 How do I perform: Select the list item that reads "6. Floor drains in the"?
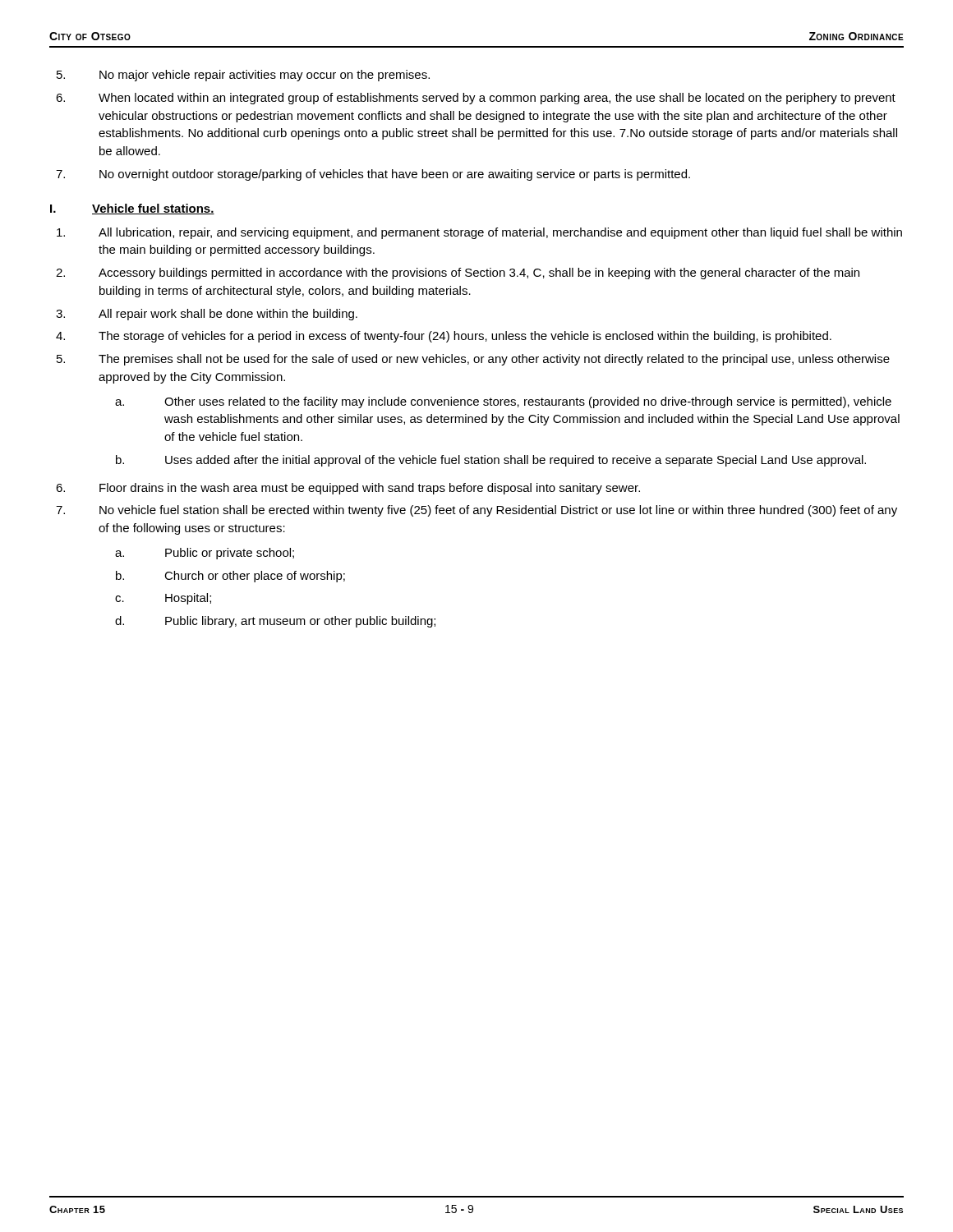(476, 487)
